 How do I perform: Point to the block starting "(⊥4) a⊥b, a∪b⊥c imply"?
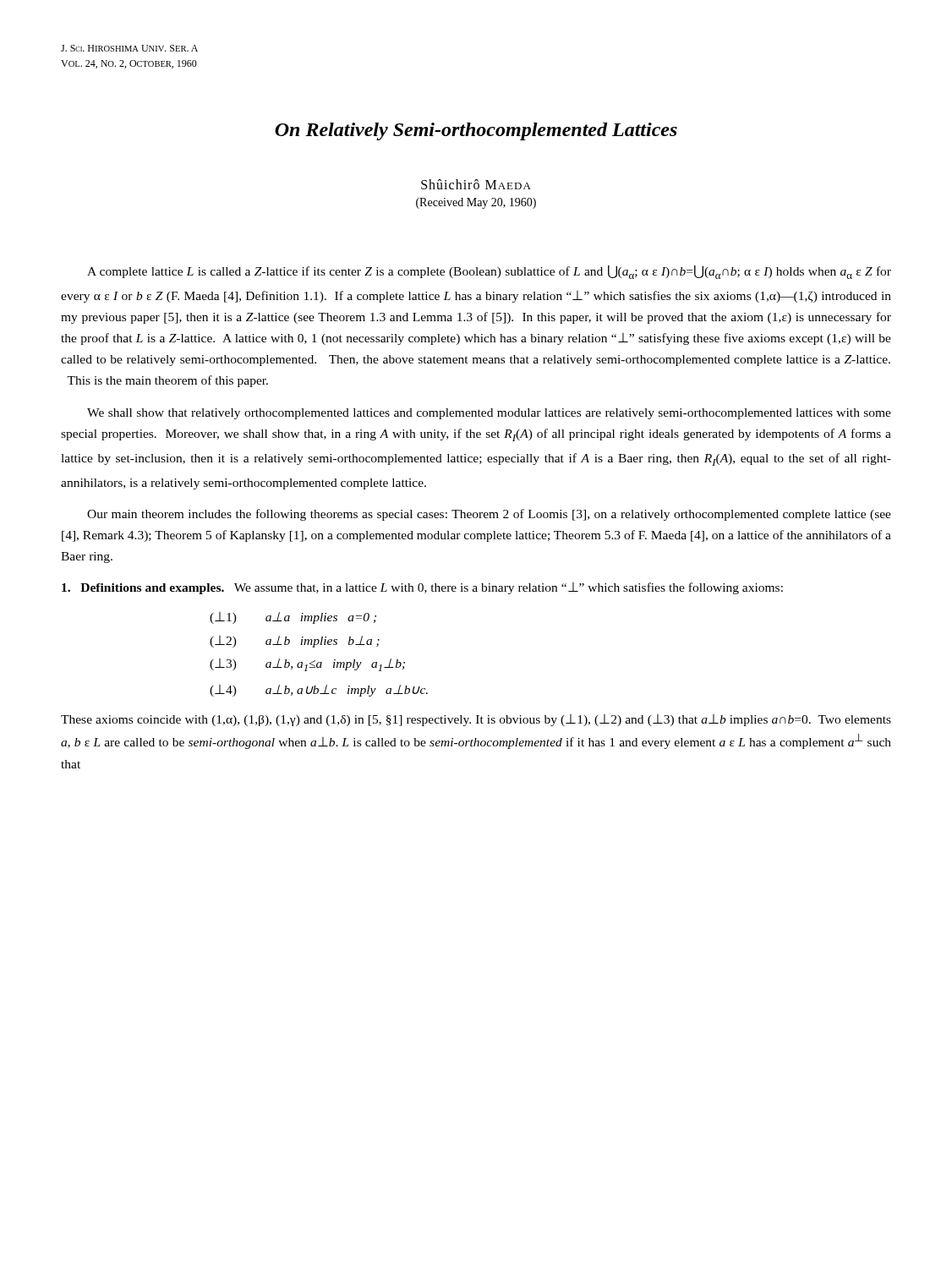[x=304, y=689]
